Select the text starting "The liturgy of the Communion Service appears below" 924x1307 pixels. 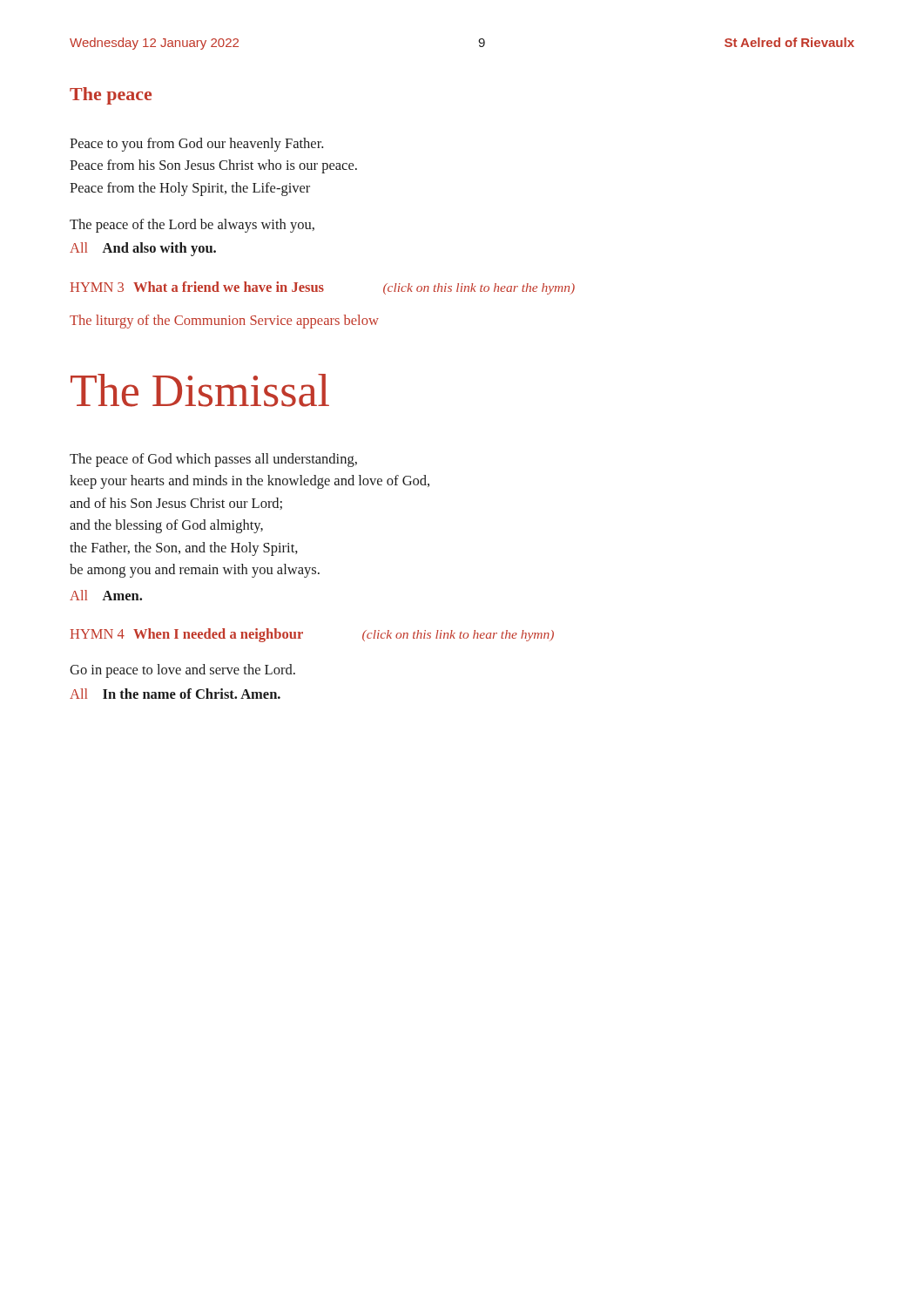pos(224,322)
